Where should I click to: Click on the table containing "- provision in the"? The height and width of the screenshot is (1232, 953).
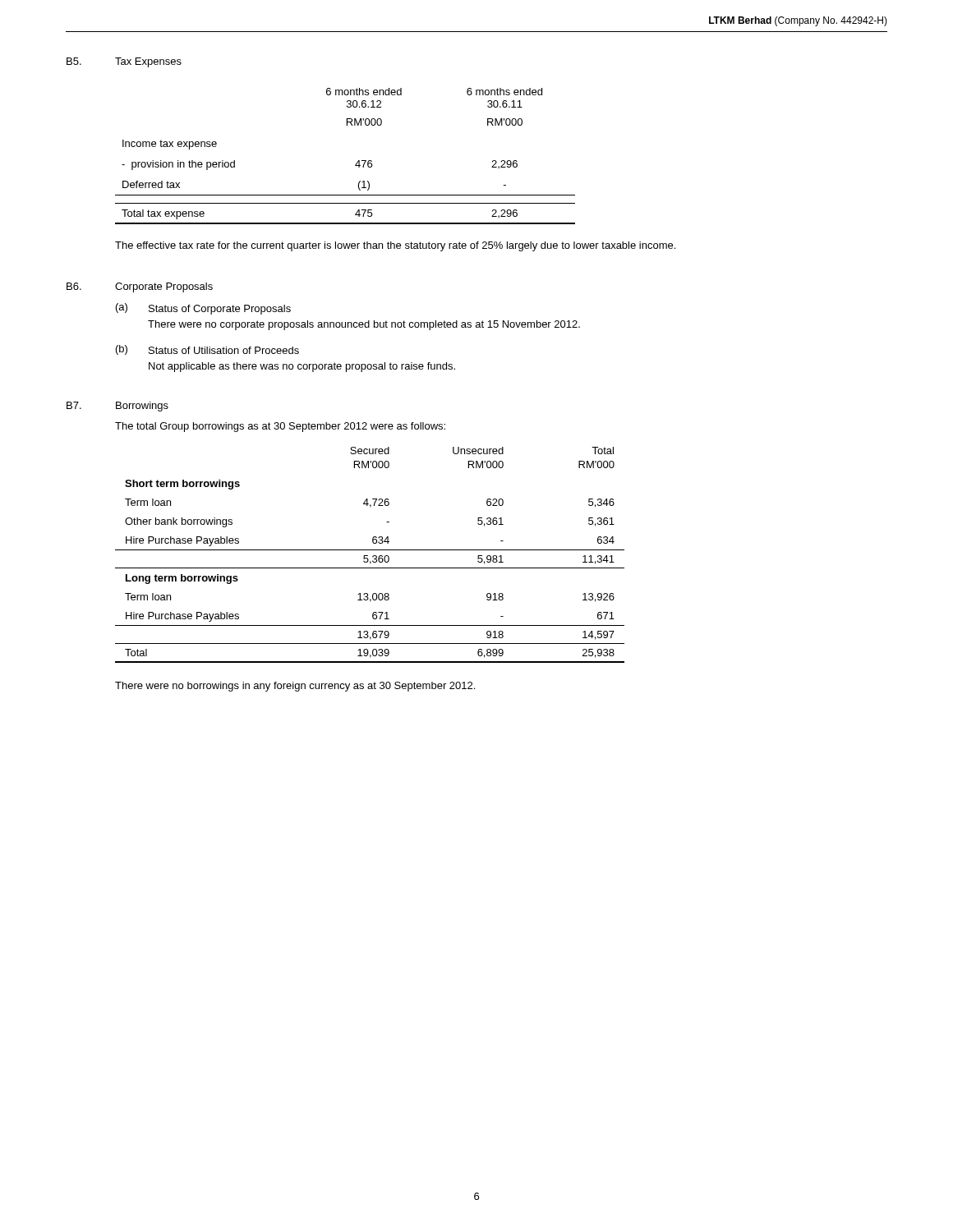coord(501,153)
